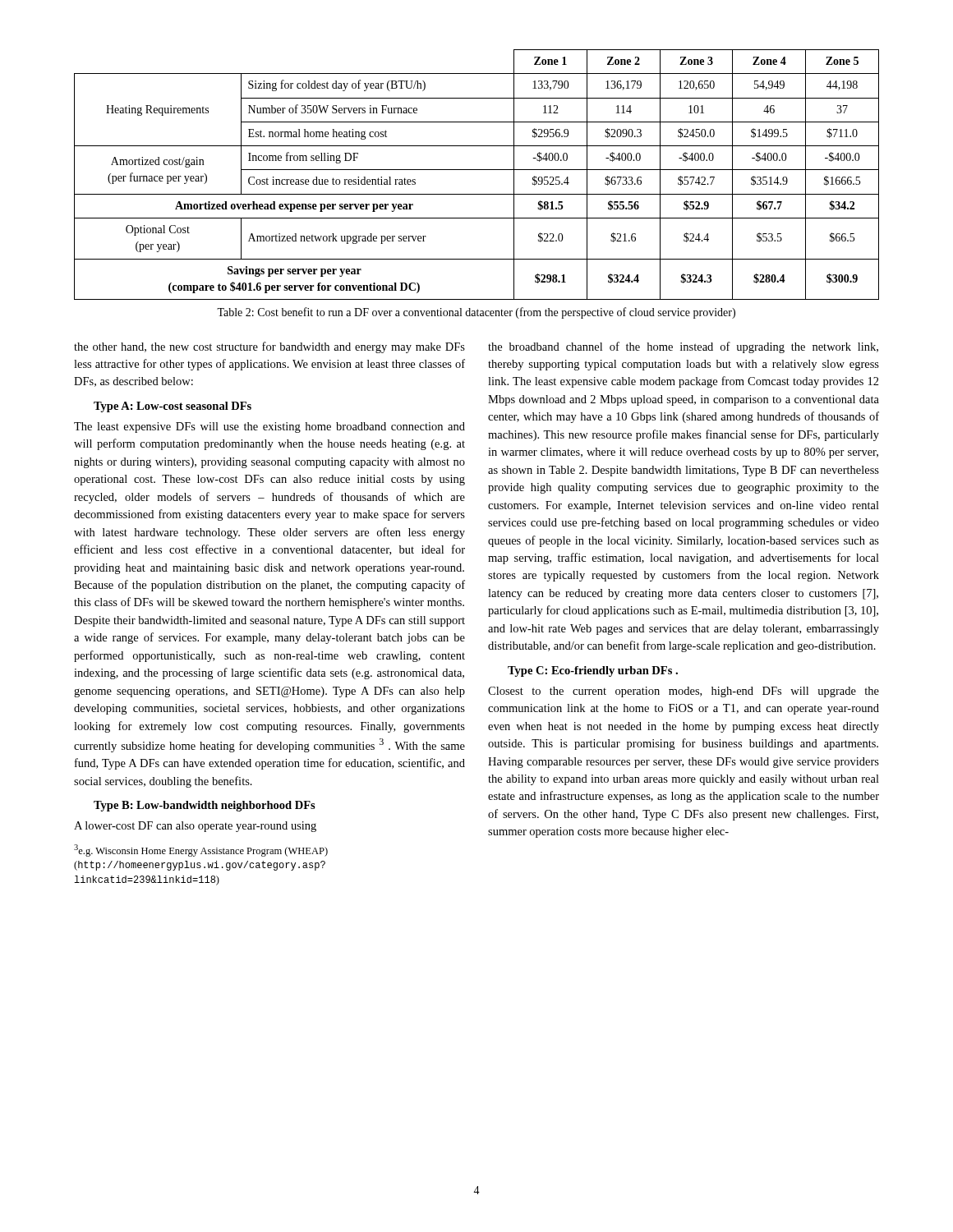Find the text block that reads "the other hand, the new cost structure"
The image size is (953, 1232).
(x=269, y=364)
